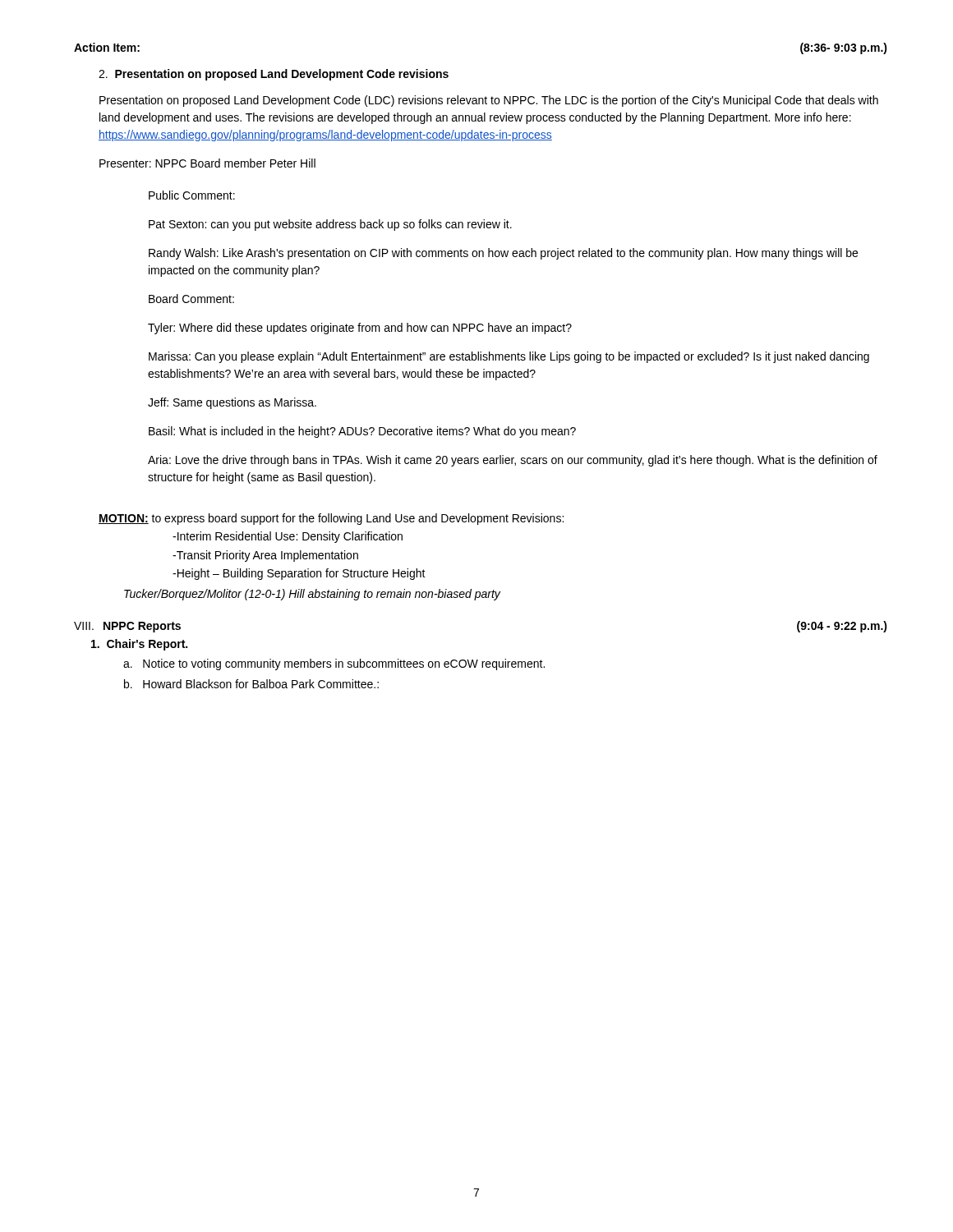
Task: Find the block on this page that starts "Presenter: NPPC Board"
Action: tap(207, 163)
